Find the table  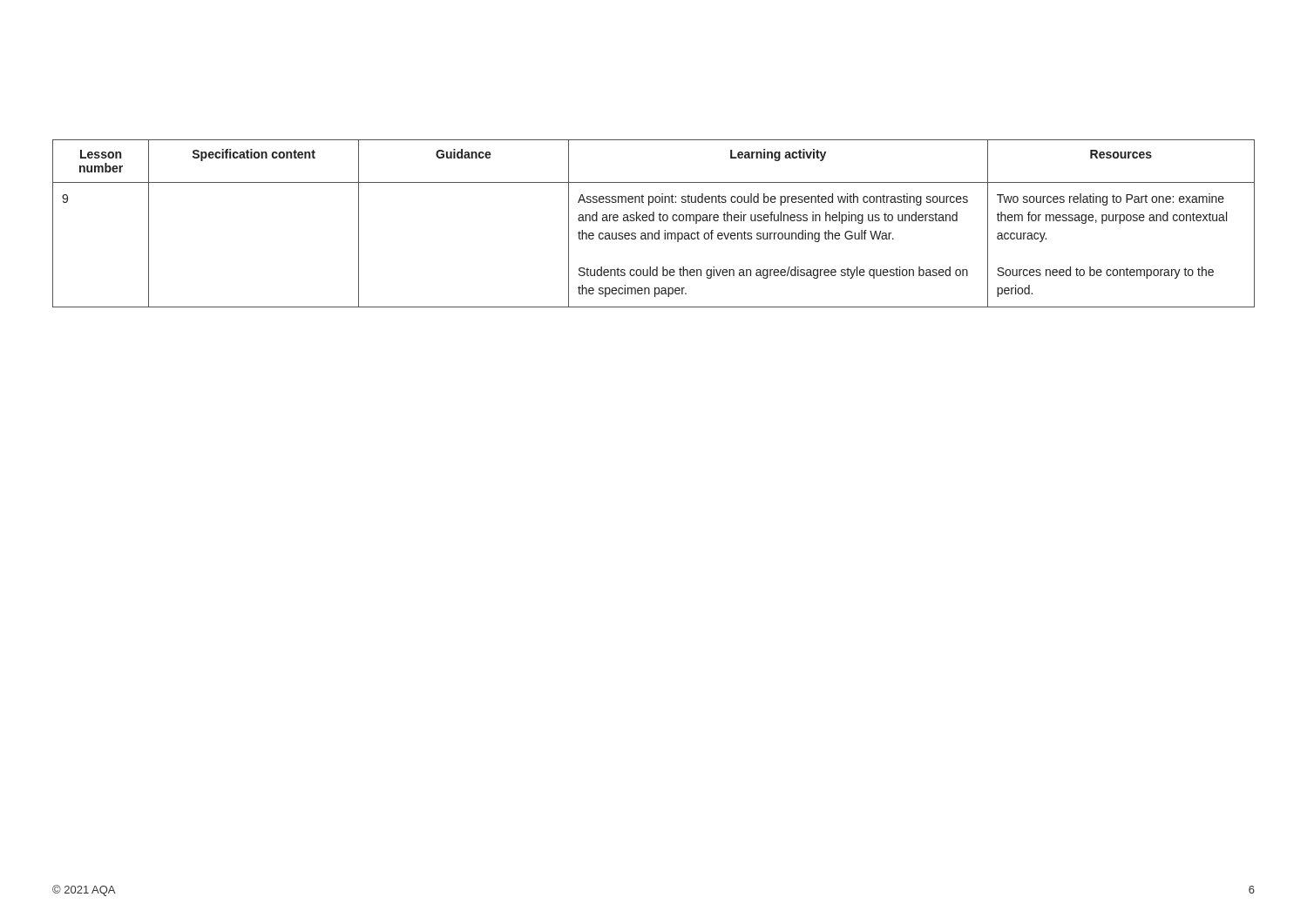654,223
